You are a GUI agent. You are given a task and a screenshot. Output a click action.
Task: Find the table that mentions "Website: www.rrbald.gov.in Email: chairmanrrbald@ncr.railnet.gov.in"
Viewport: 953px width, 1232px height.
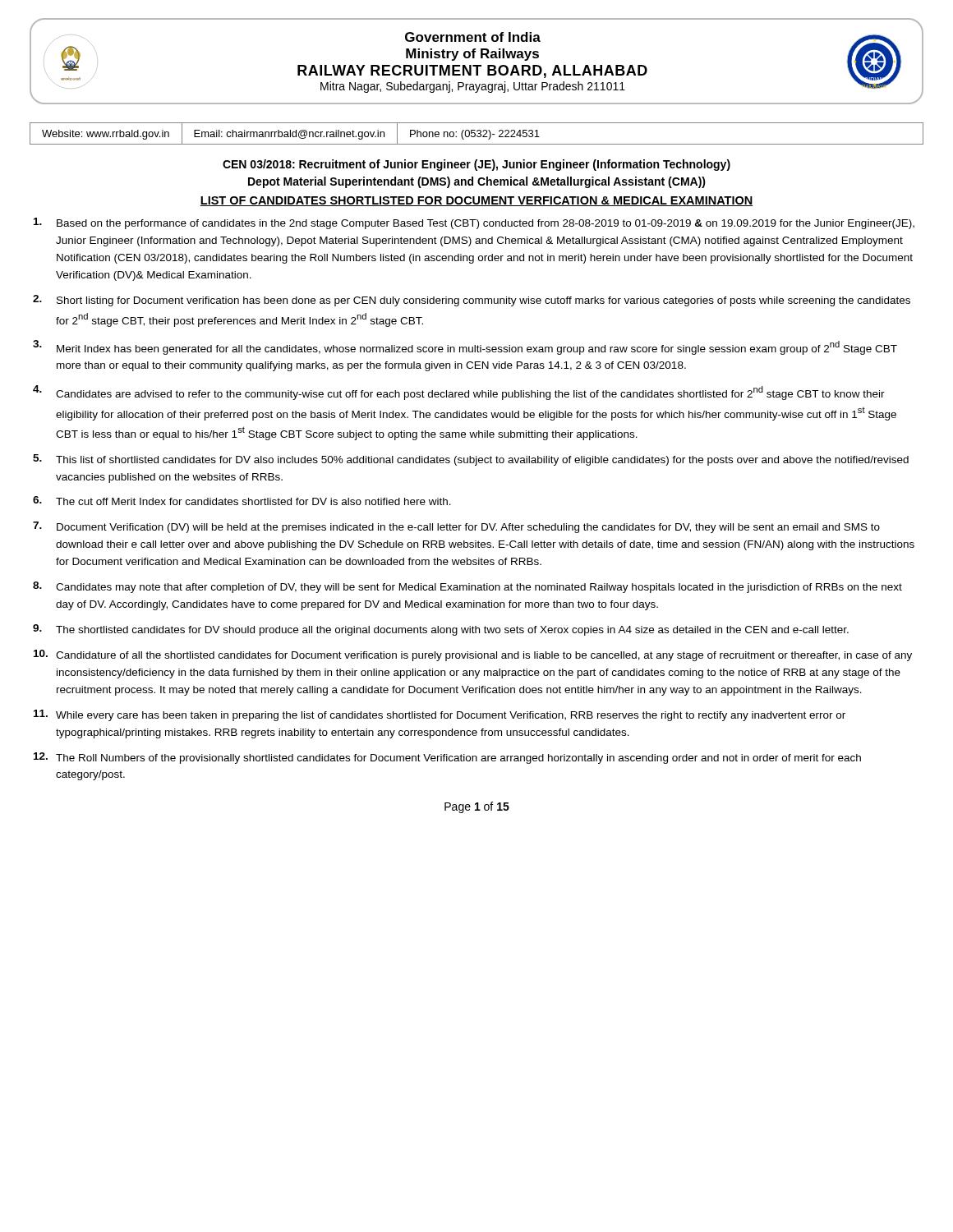(476, 133)
